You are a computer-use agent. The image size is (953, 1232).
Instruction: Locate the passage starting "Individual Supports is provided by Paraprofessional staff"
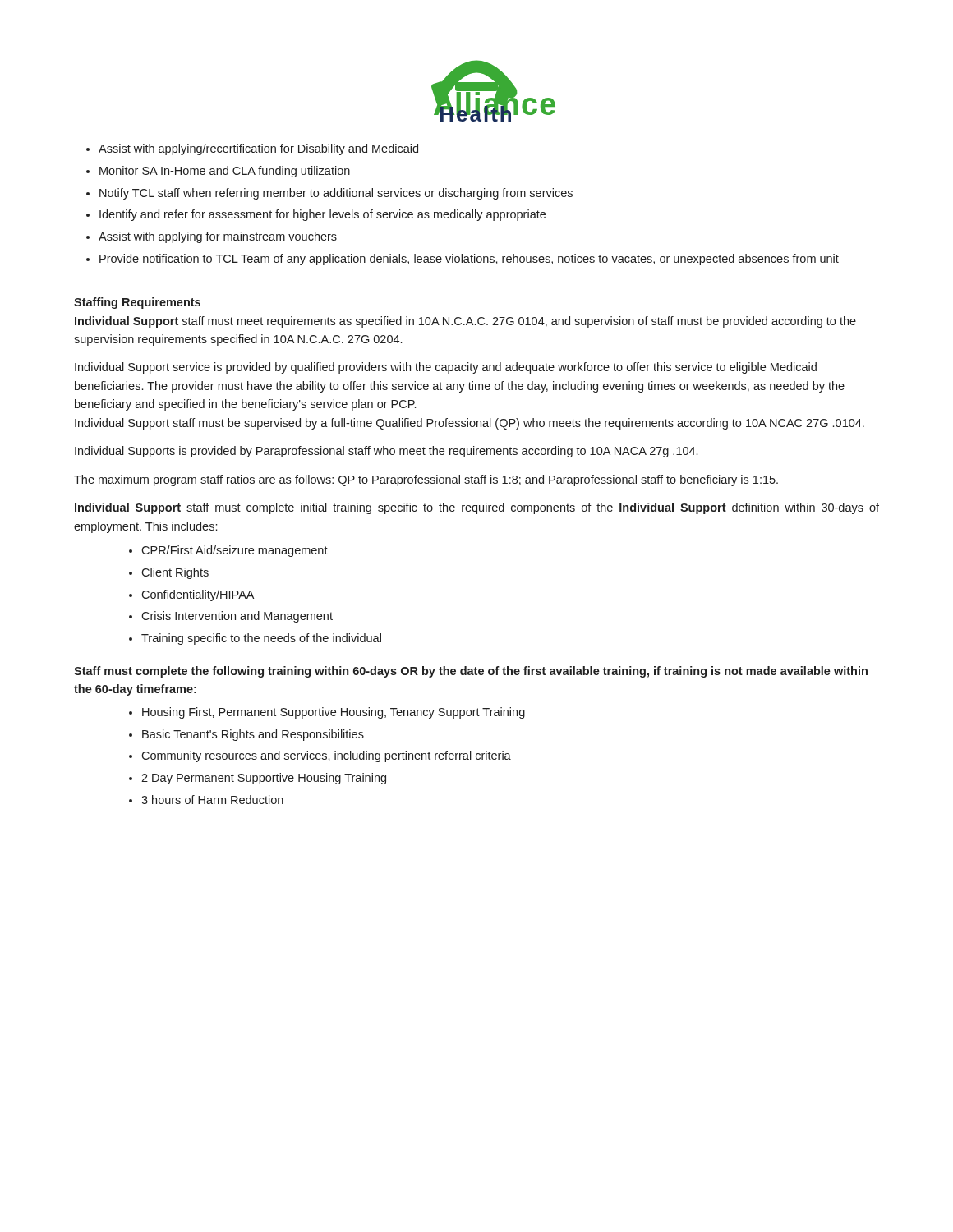[386, 451]
